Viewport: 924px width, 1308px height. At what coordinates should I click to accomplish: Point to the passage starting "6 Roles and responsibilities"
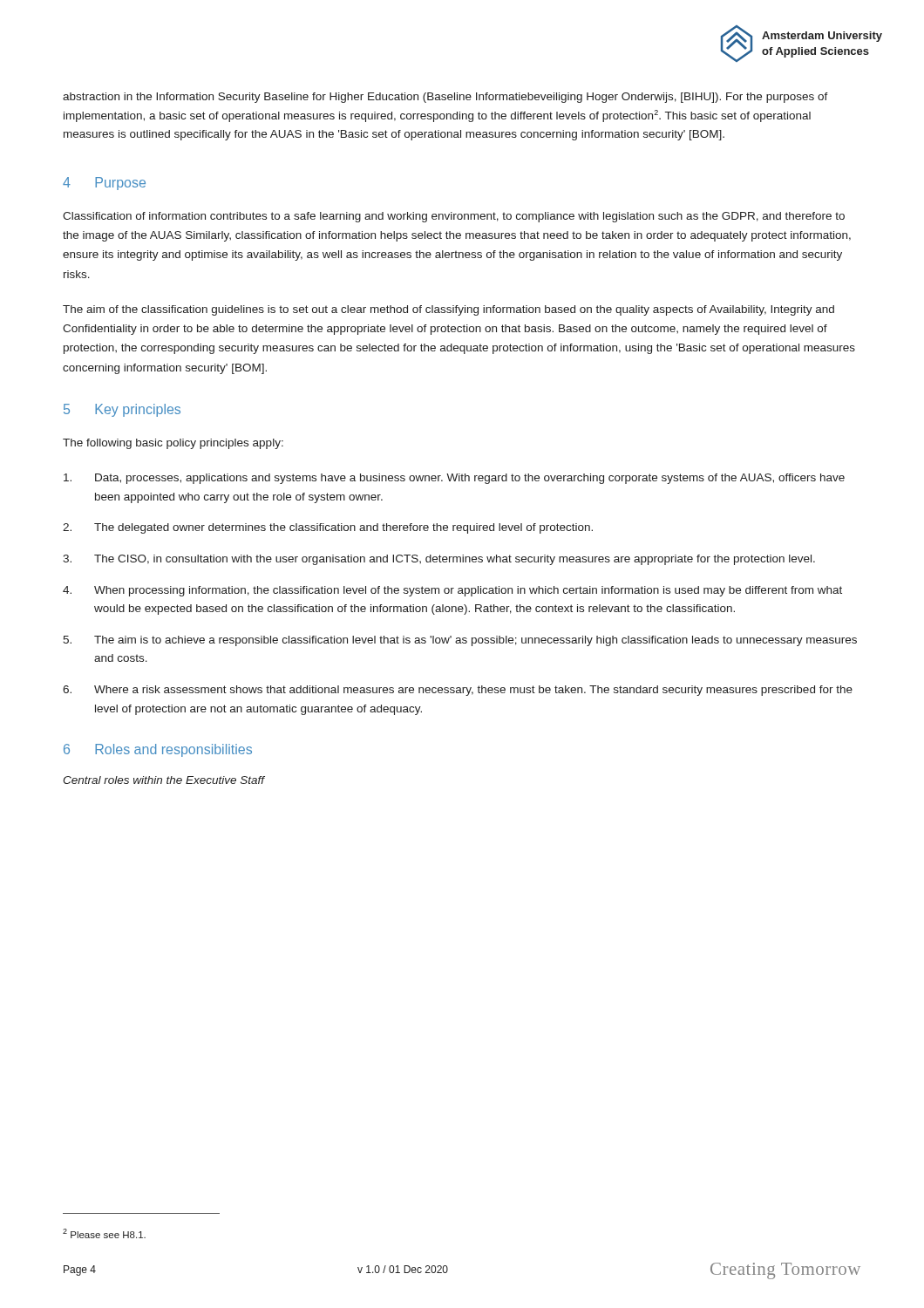click(158, 750)
